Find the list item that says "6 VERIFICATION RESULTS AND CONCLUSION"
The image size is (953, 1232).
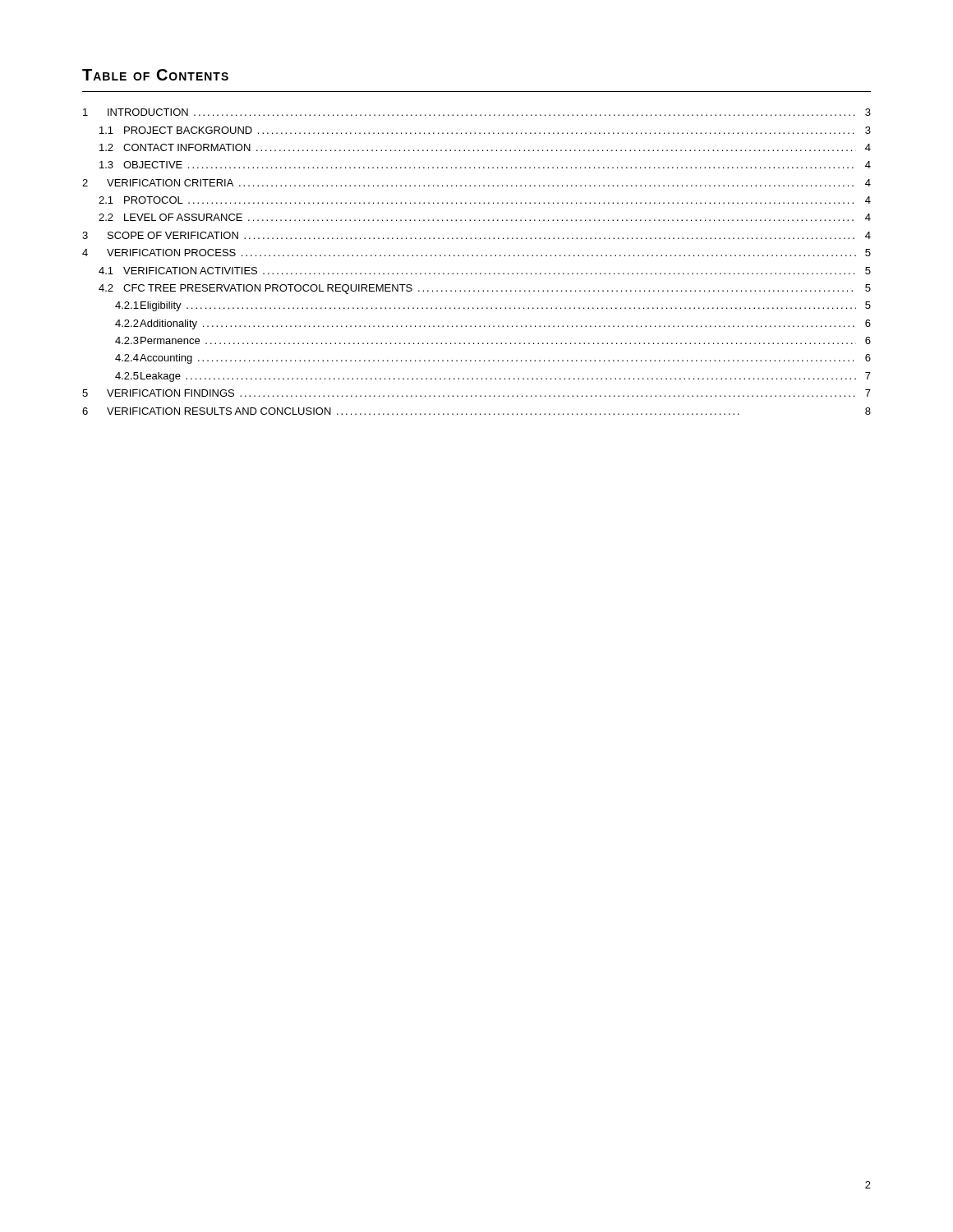coord(476,411)
